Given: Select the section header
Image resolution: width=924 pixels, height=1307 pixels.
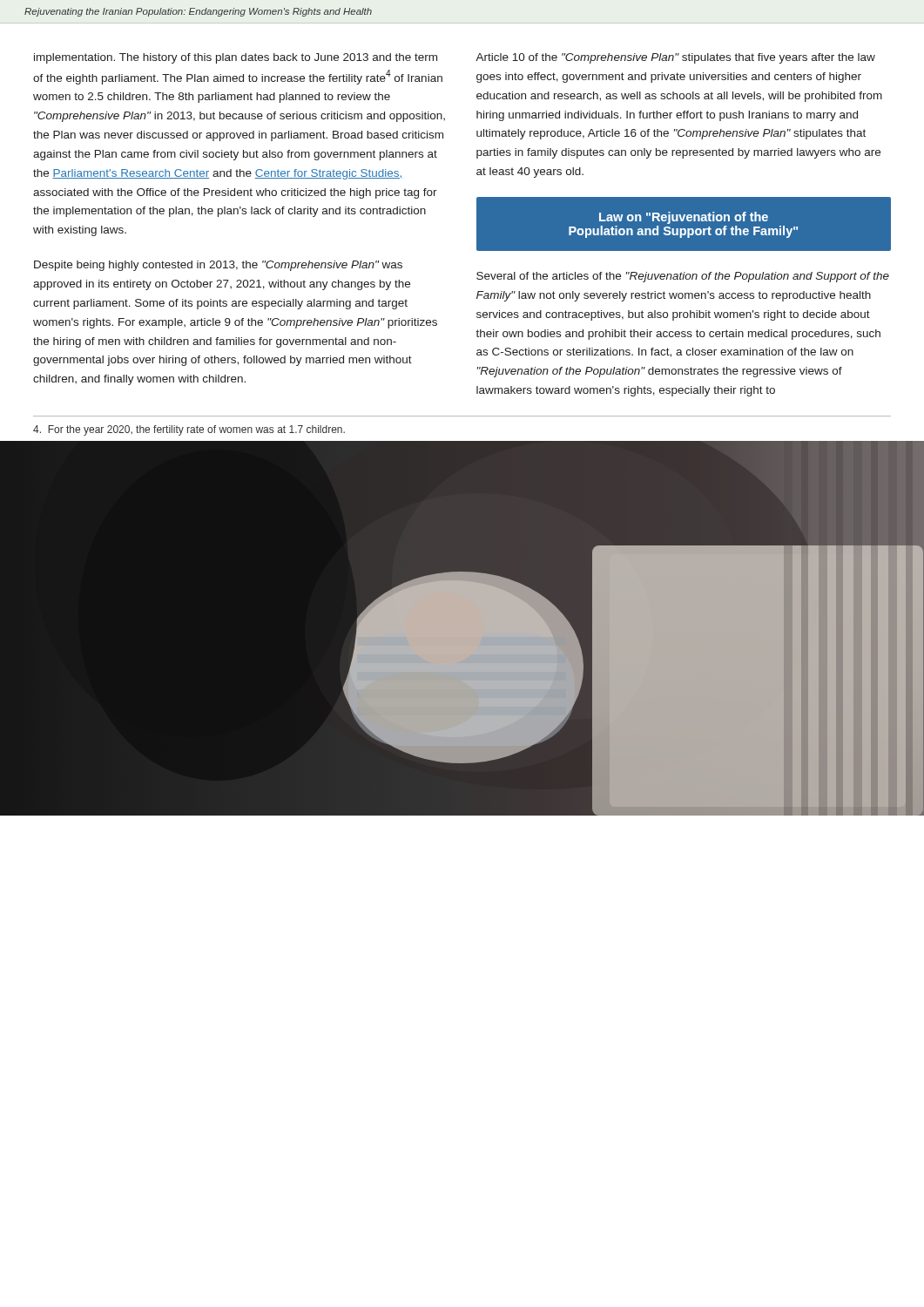Looking at the screenshot, I should click(683, 224).
